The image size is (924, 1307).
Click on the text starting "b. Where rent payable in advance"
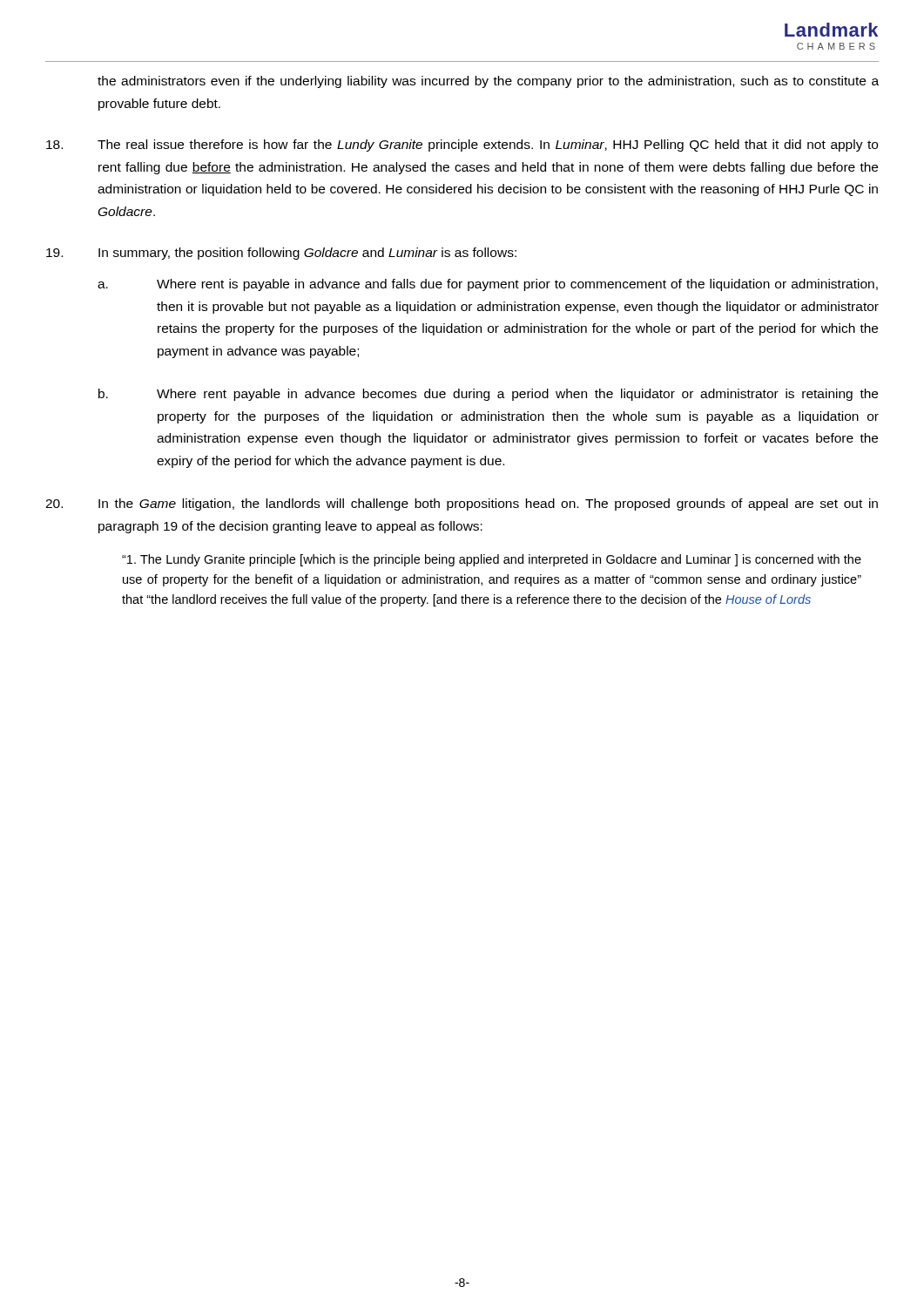point(488,427)
